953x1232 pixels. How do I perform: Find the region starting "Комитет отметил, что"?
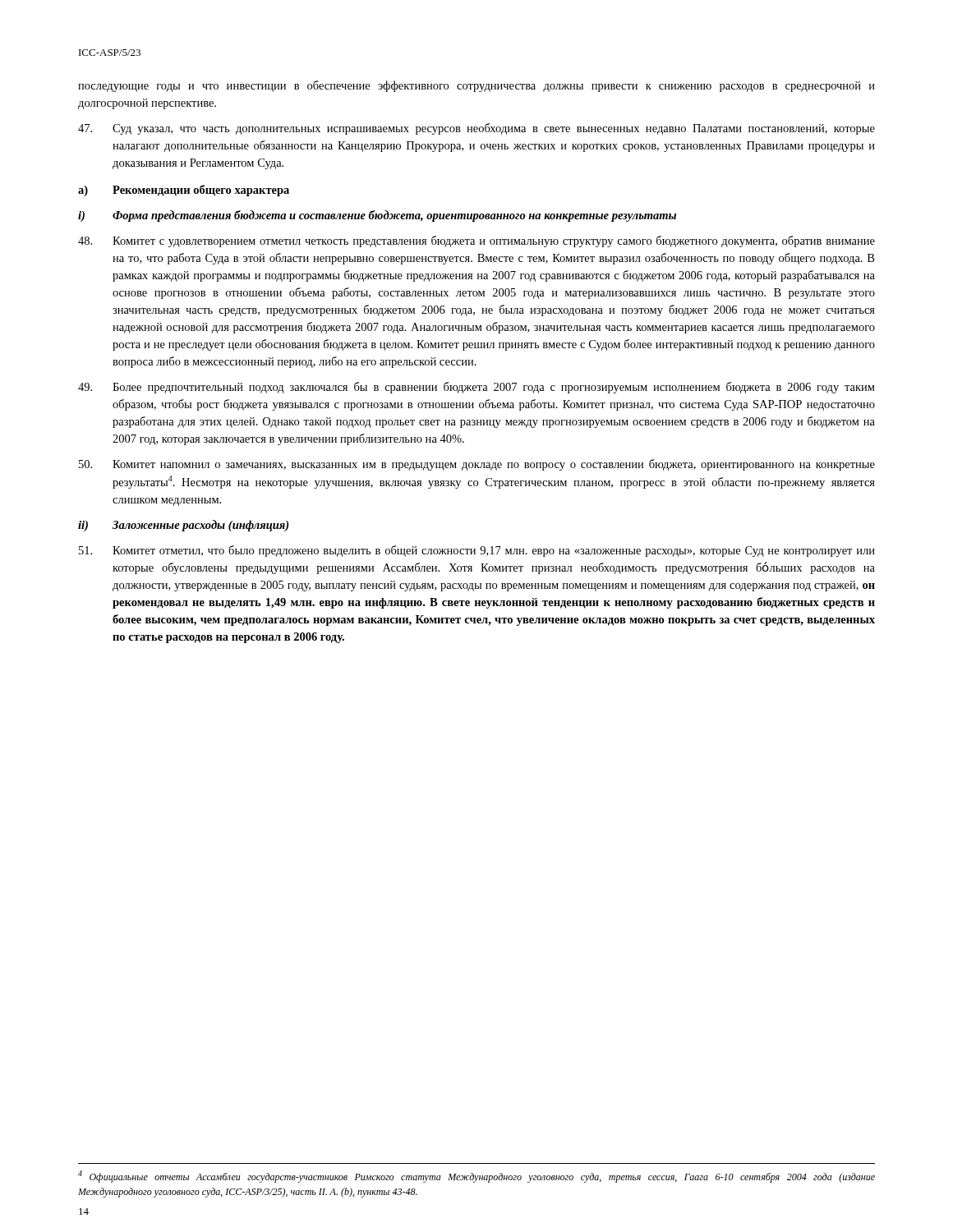point(476,594)
